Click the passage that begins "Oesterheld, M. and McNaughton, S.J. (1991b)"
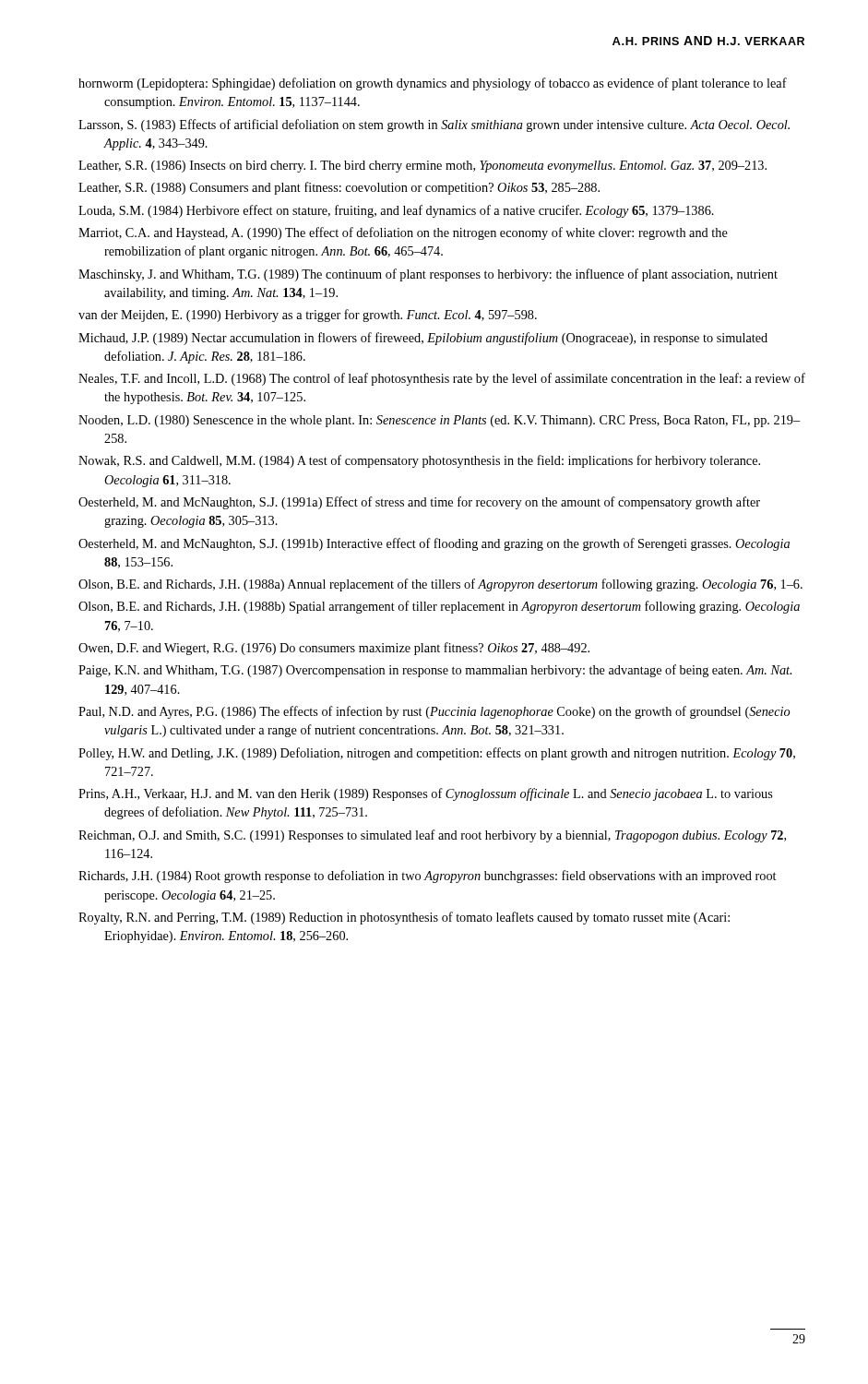 point(434,552)
